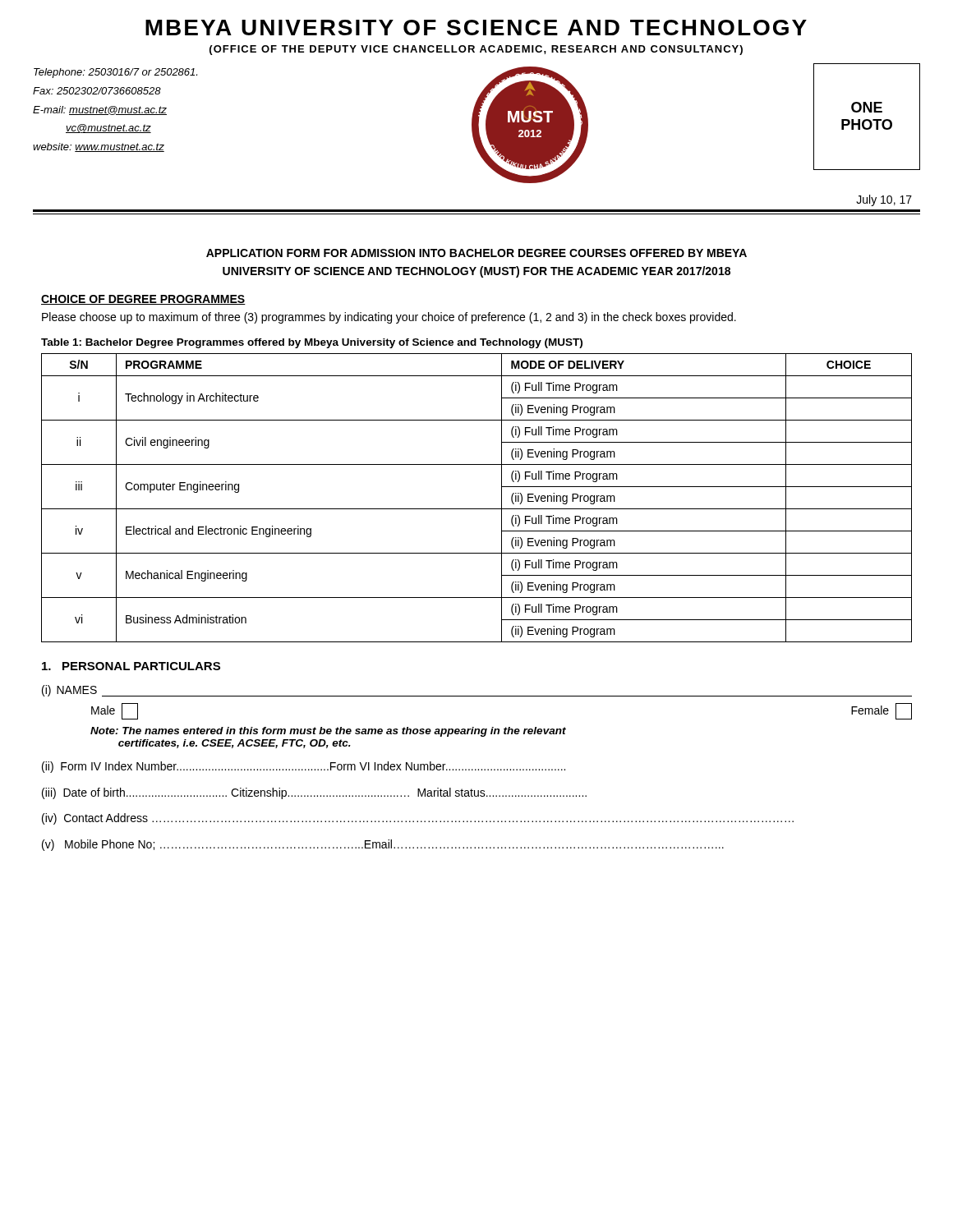Find the passage starting "MBEYA UNIVERSITY OF SCIENCE AND TECHNOLOGY (OFFICE OF"
The height and width of the screenshot is (1232, 953).
click(x=476, y=35)
